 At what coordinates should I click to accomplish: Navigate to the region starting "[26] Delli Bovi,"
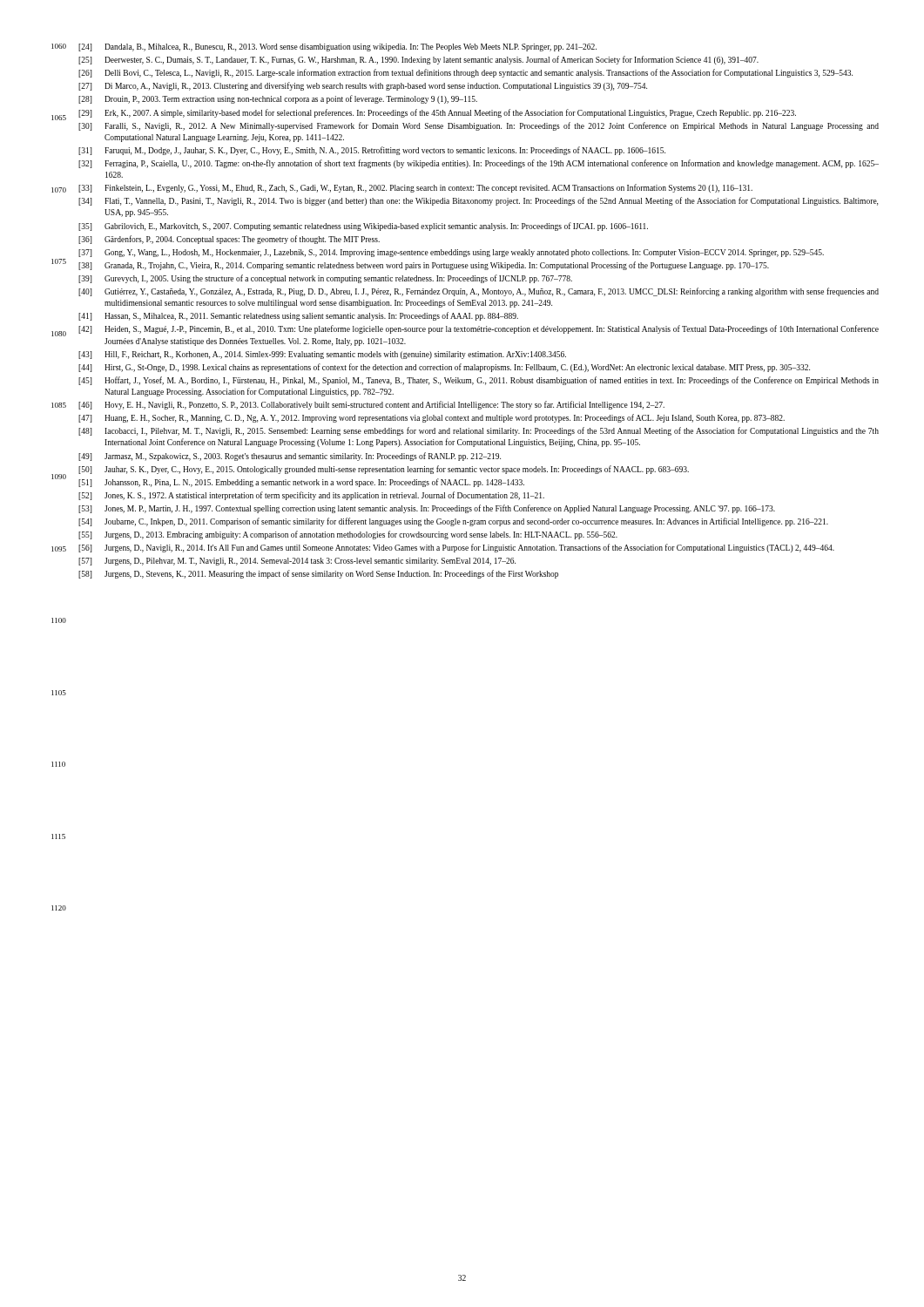coord(466,74)
